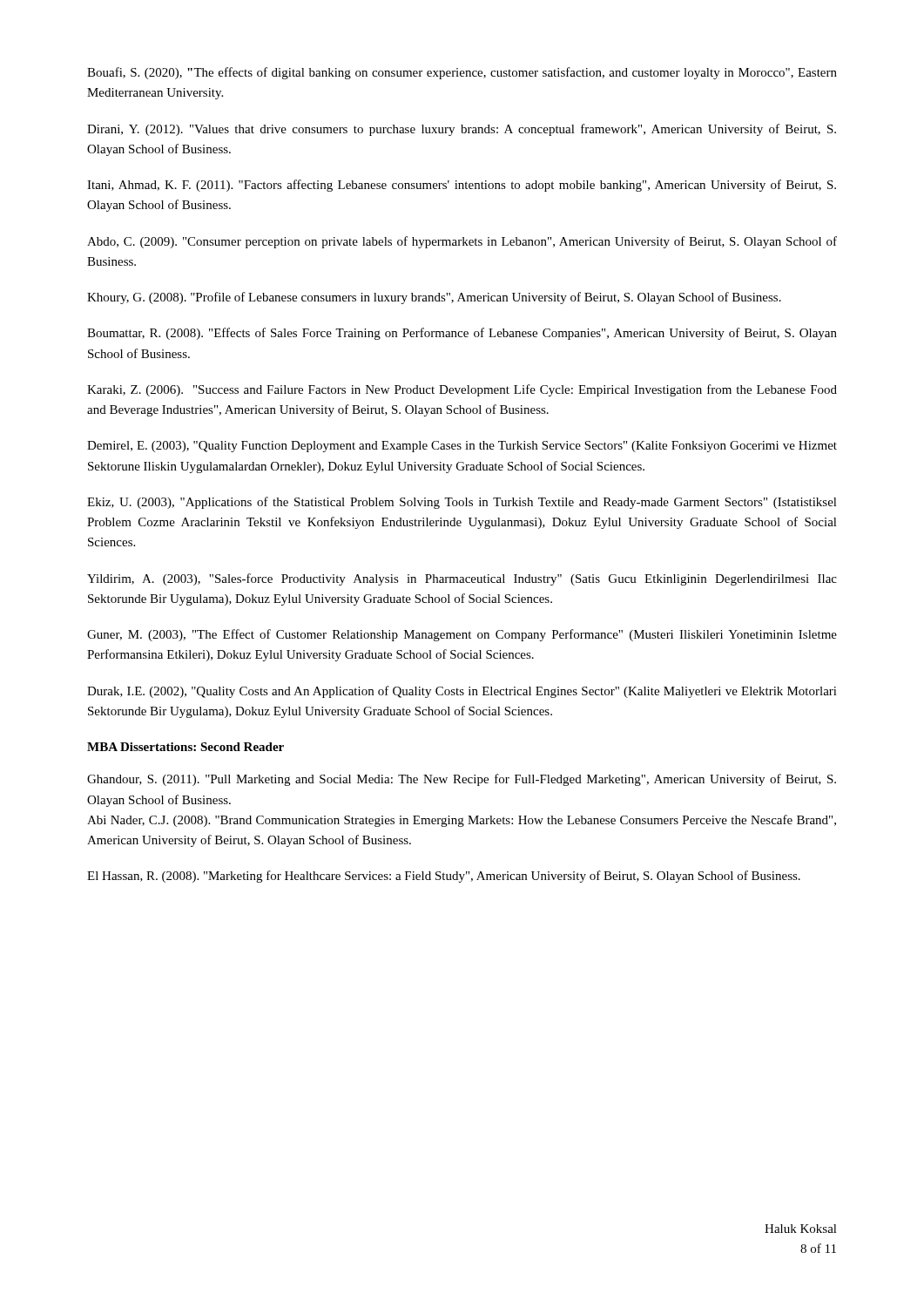Screen dimensions: 1307x924
Task: Find the text block starting "Boumattar, R. (2008). "Effects of Sales"
Action: pyautogui.click(x=462, y=343)
